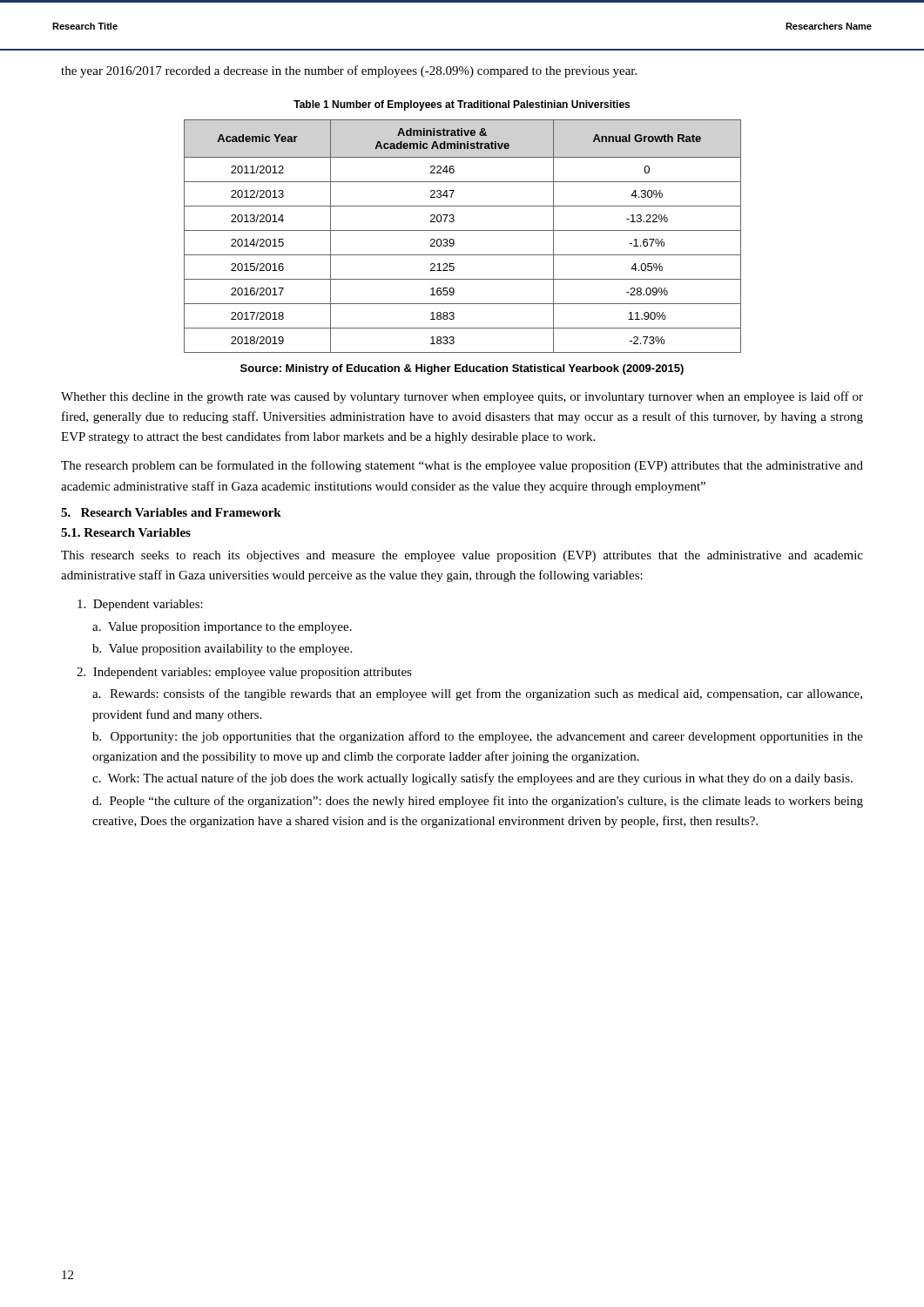Screen dimensions: 1307x924
Task: Locate the block of text that opens with "b. Value proposition availability to the"
Action: [x=223, y=648]
